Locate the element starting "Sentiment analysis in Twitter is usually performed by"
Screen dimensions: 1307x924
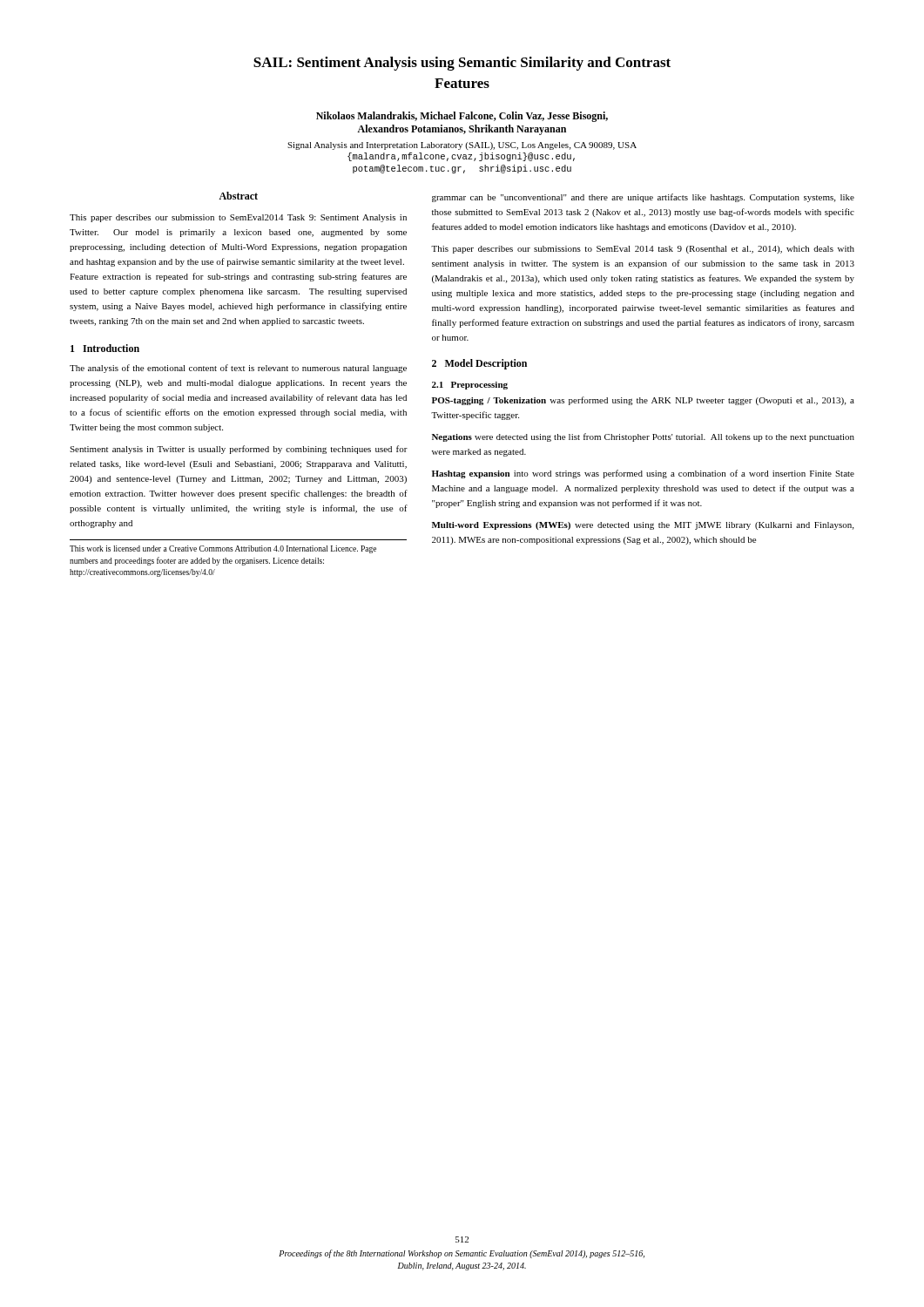[x=238, y=486]
